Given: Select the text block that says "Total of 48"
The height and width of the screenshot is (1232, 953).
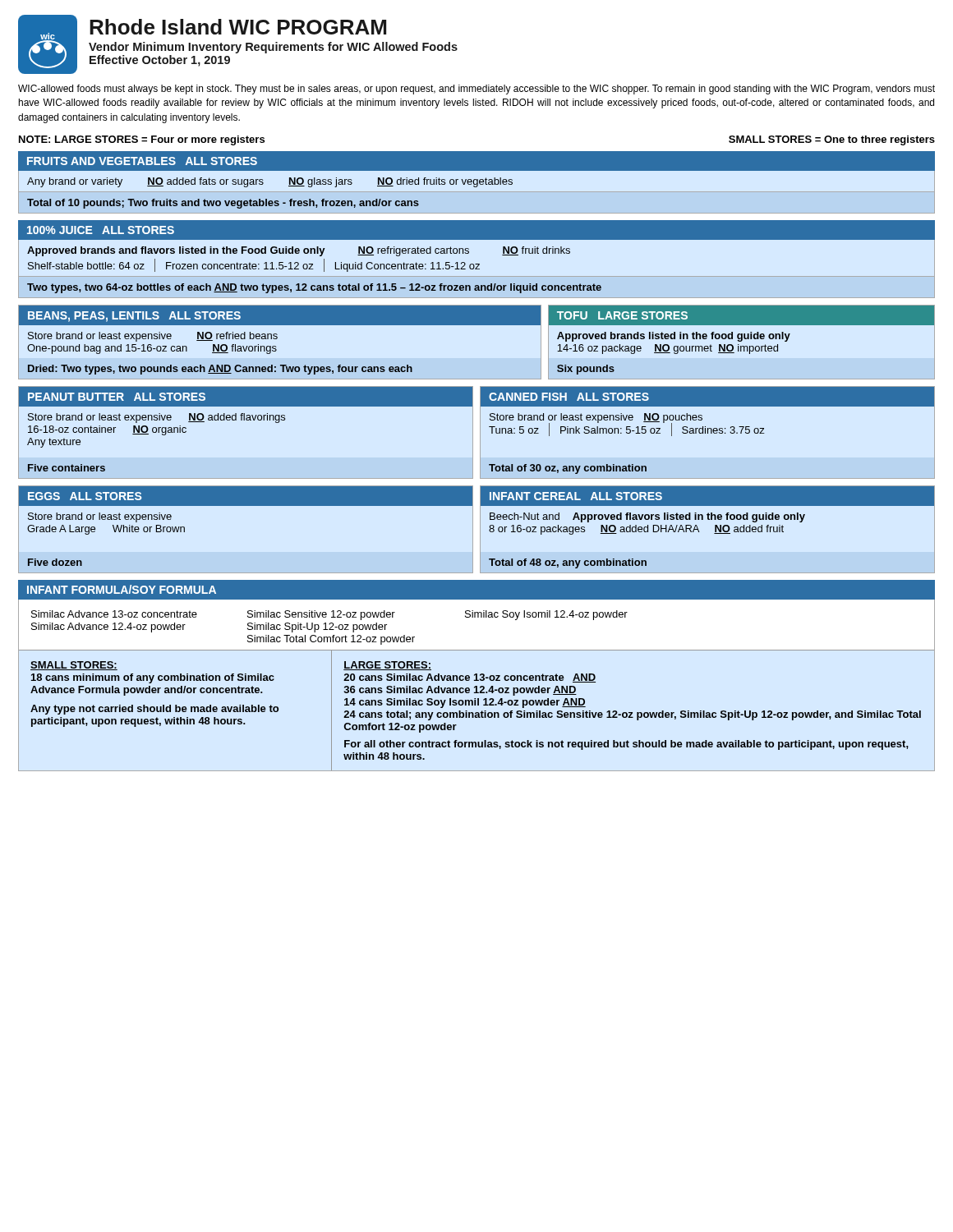Looking at the screenshot, I should click(x=568, y=562).
